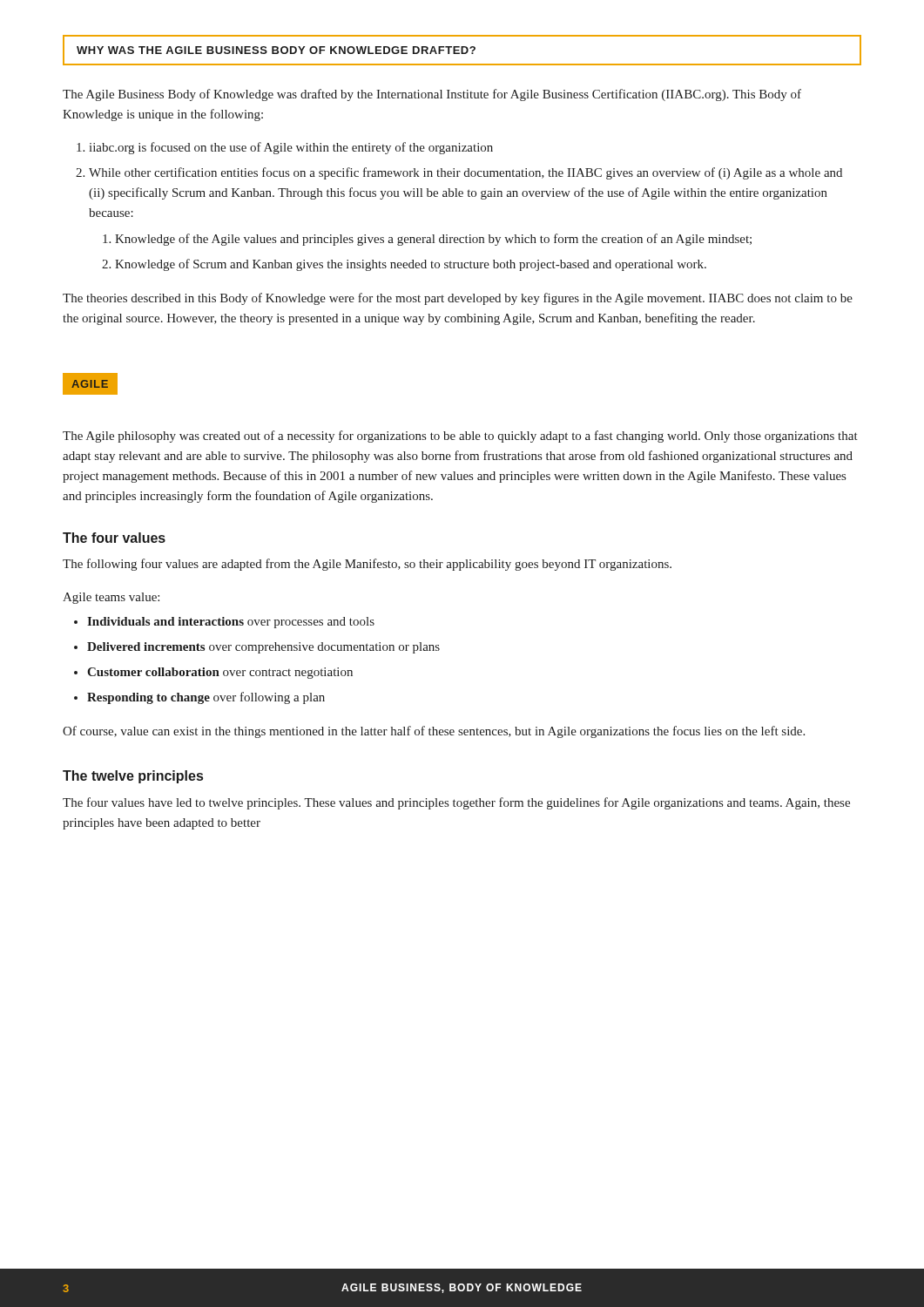924x1307 pixels.
Task: Click the passage that begins "Responding to change over following"
Action: click(x=206, y=697)
